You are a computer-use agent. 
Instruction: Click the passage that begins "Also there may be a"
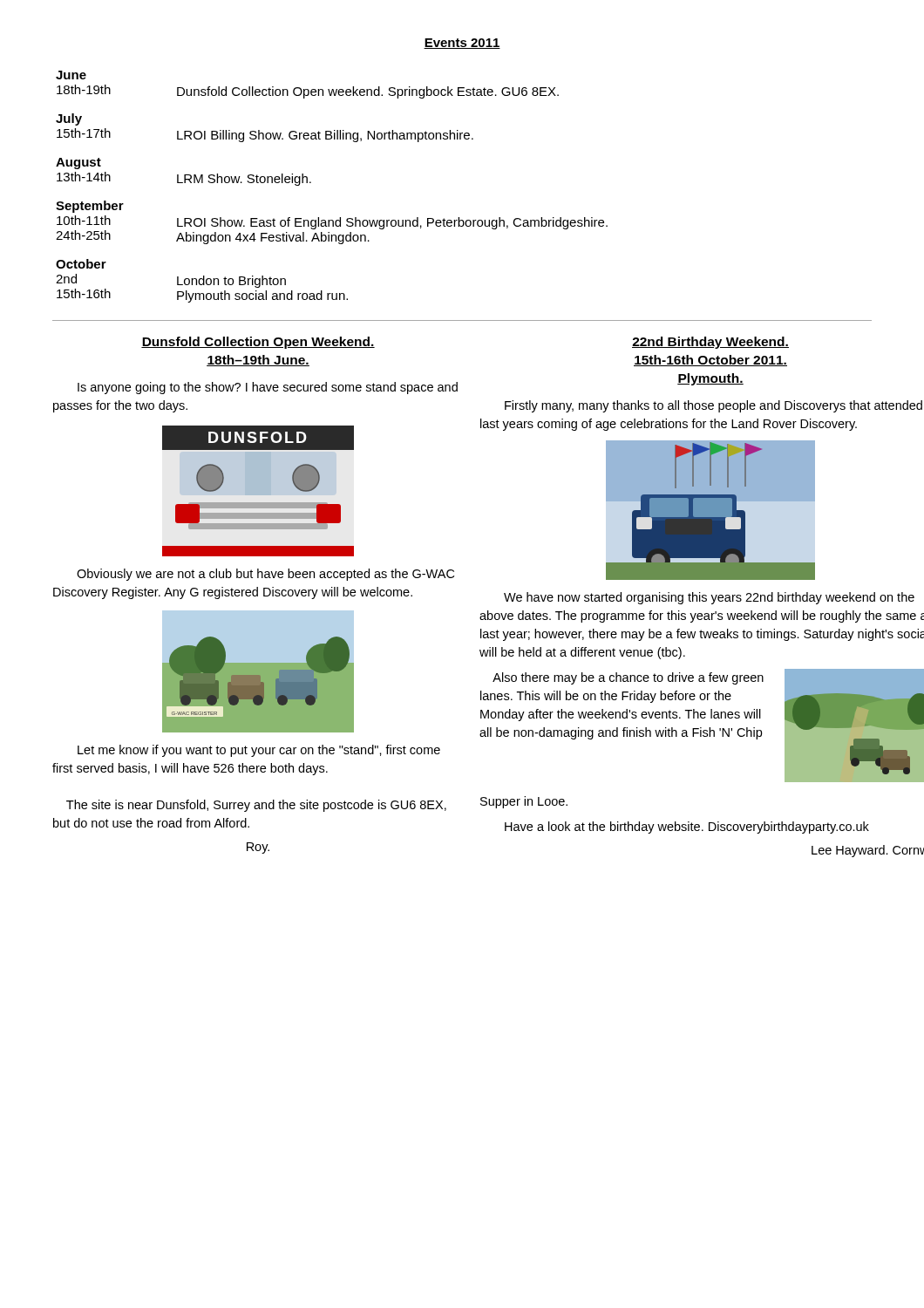point(702,738)
